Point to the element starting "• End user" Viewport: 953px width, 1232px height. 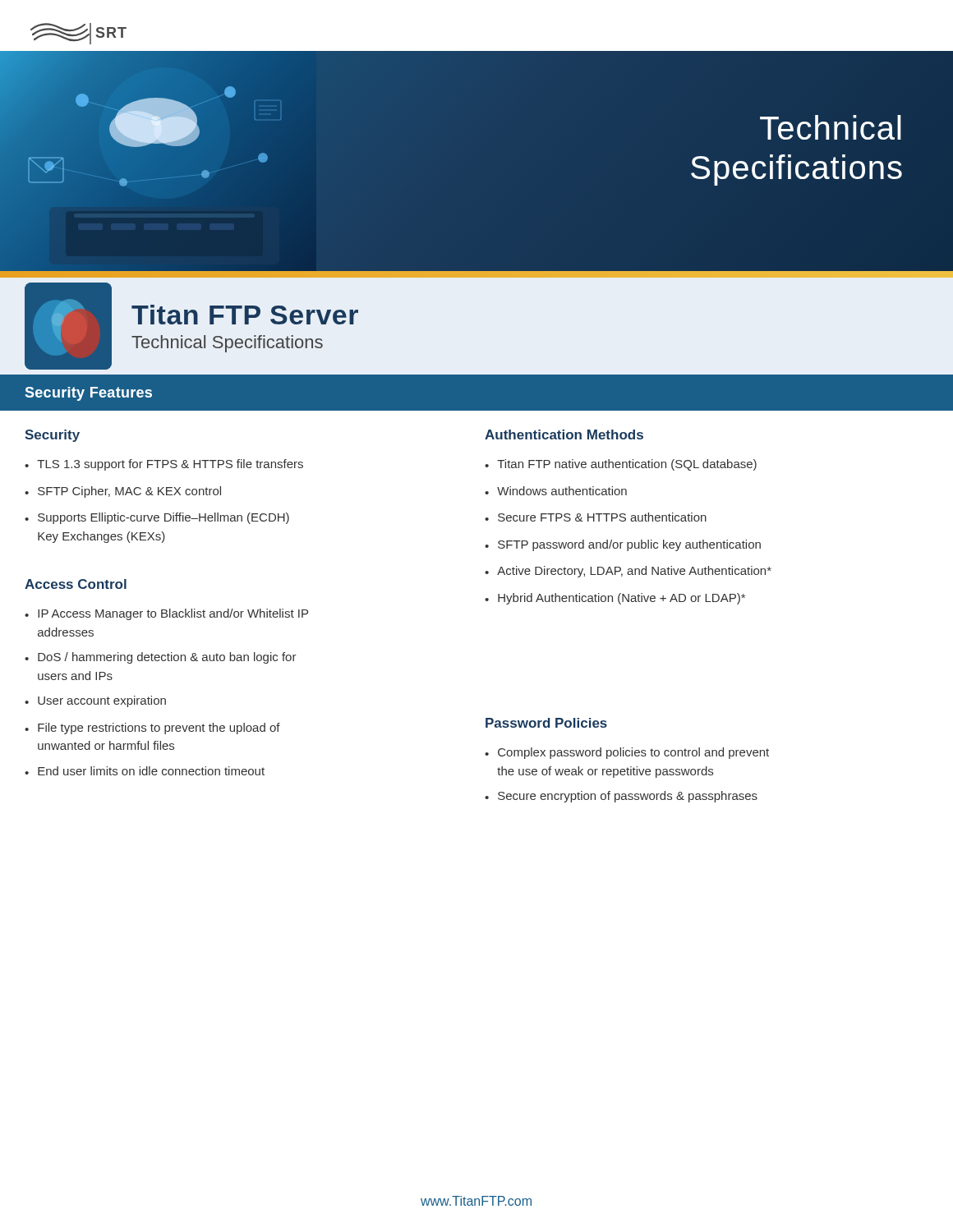pos(145,772)
